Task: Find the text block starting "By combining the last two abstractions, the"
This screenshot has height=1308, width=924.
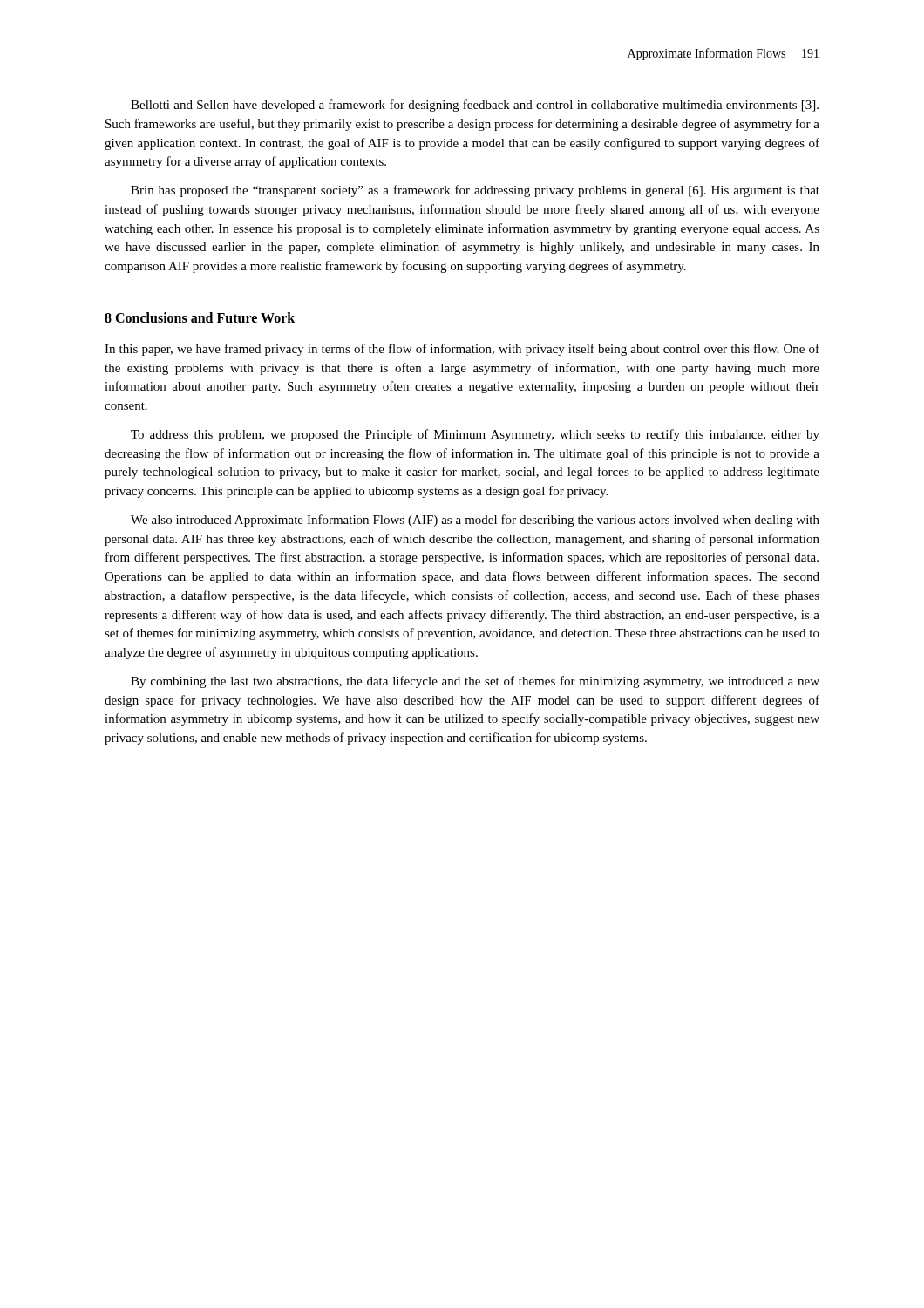Action: (x=462, y=709)
